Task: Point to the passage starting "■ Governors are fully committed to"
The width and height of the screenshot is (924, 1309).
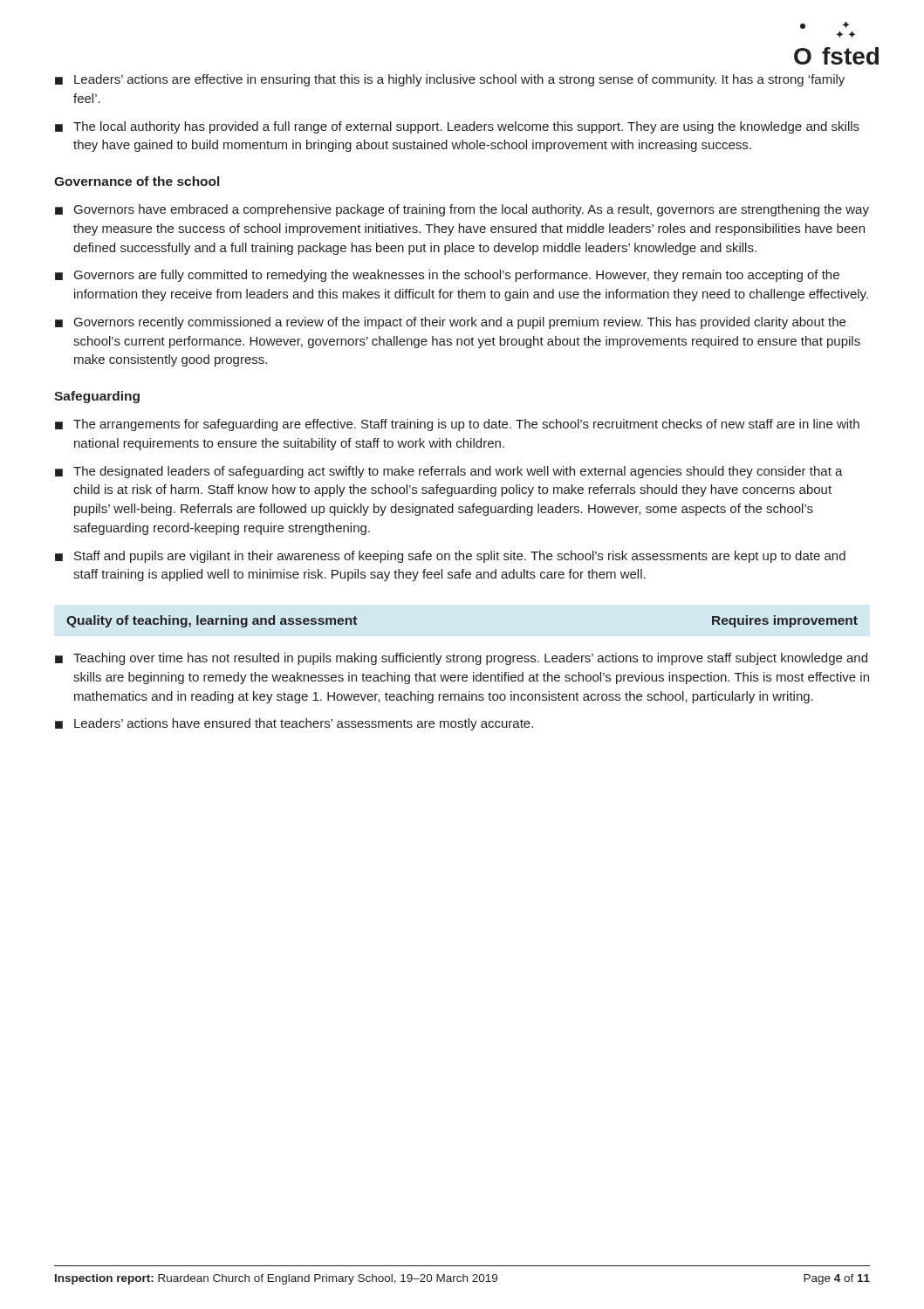Action: (462, 284)
